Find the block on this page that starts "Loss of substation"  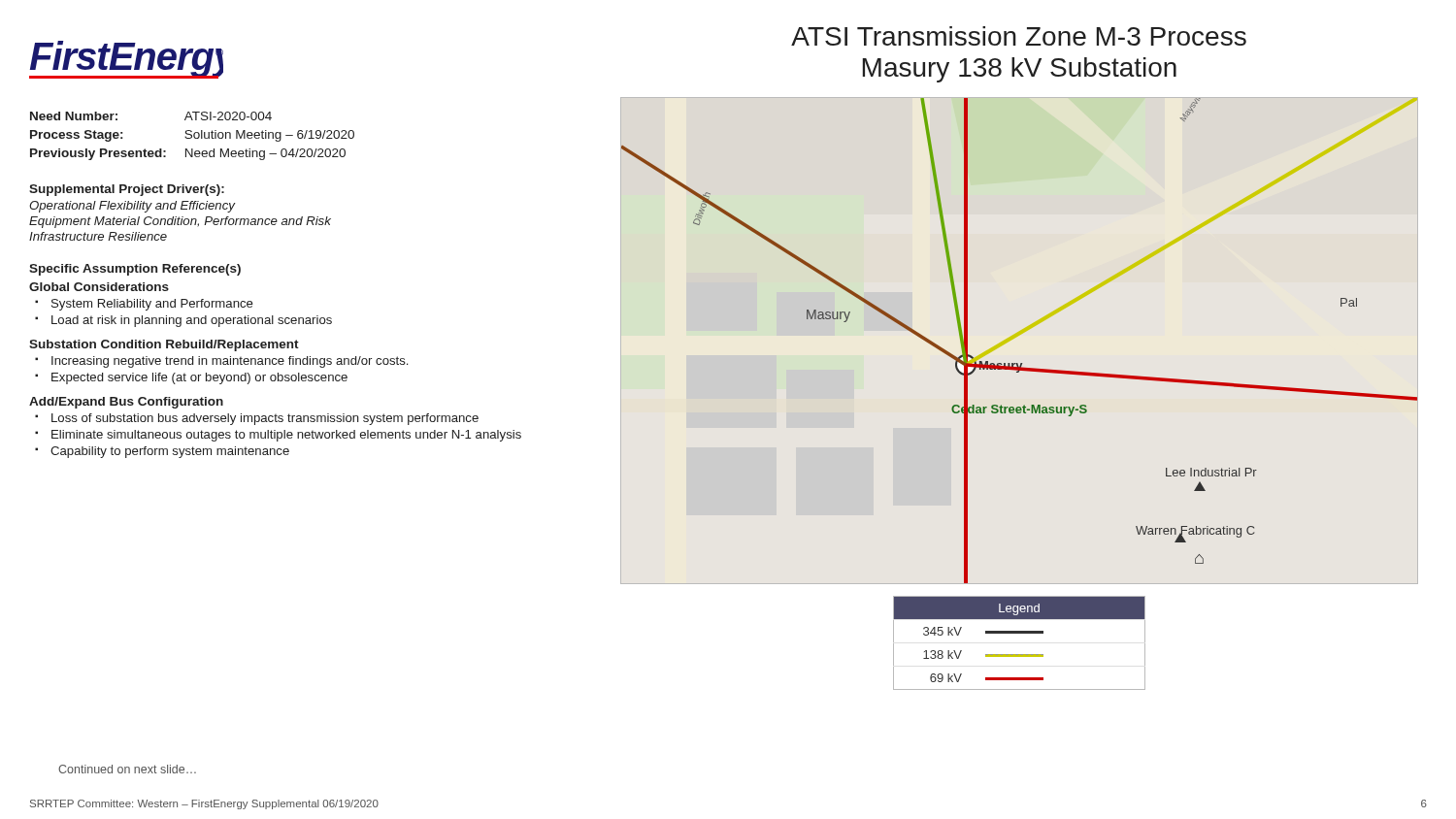[x=265, y=418]
